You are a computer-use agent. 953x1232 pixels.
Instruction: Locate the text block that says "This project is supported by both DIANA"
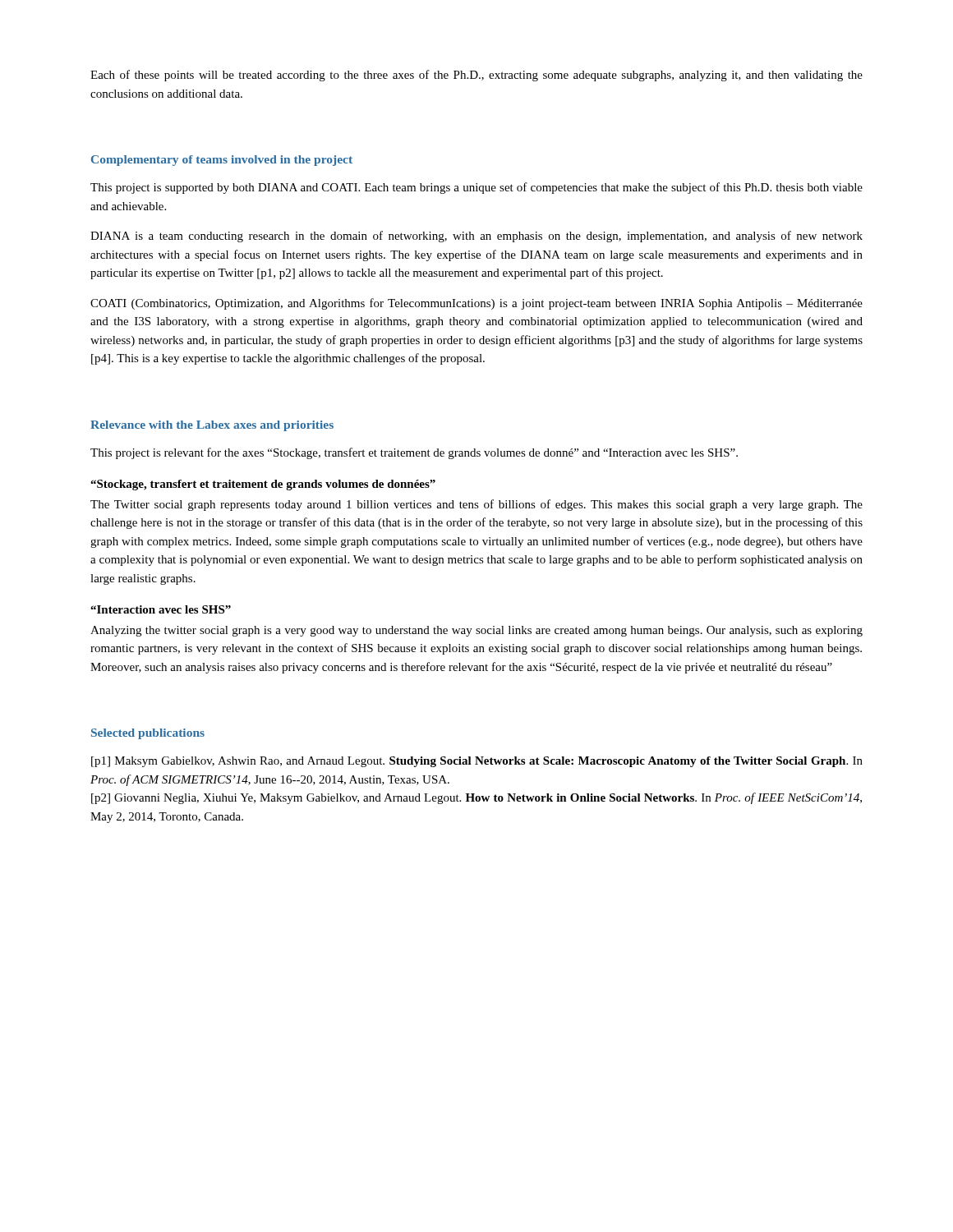point(476,197)
